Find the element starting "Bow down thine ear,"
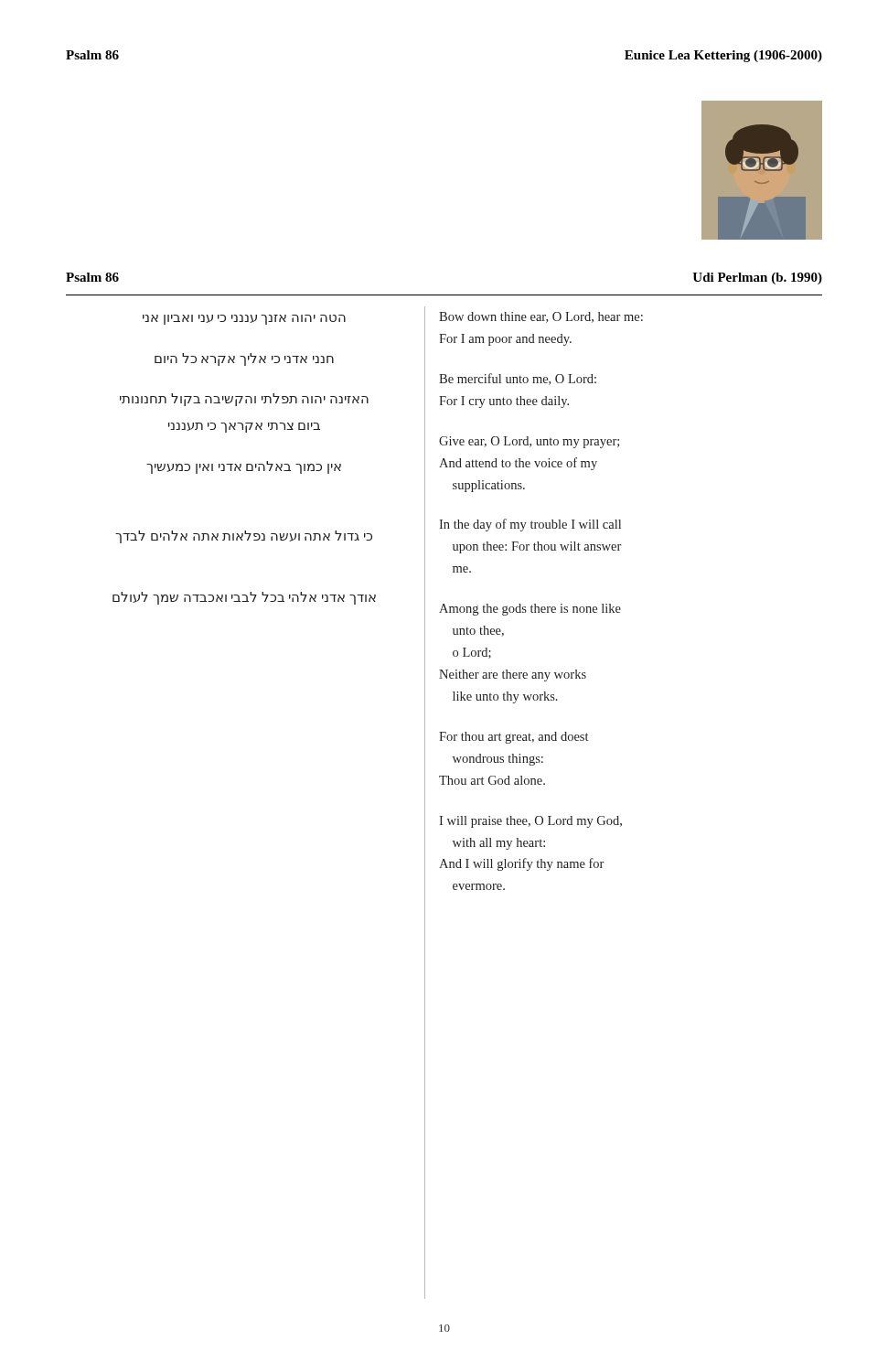The image size is (888, 1372). (541, 327)
